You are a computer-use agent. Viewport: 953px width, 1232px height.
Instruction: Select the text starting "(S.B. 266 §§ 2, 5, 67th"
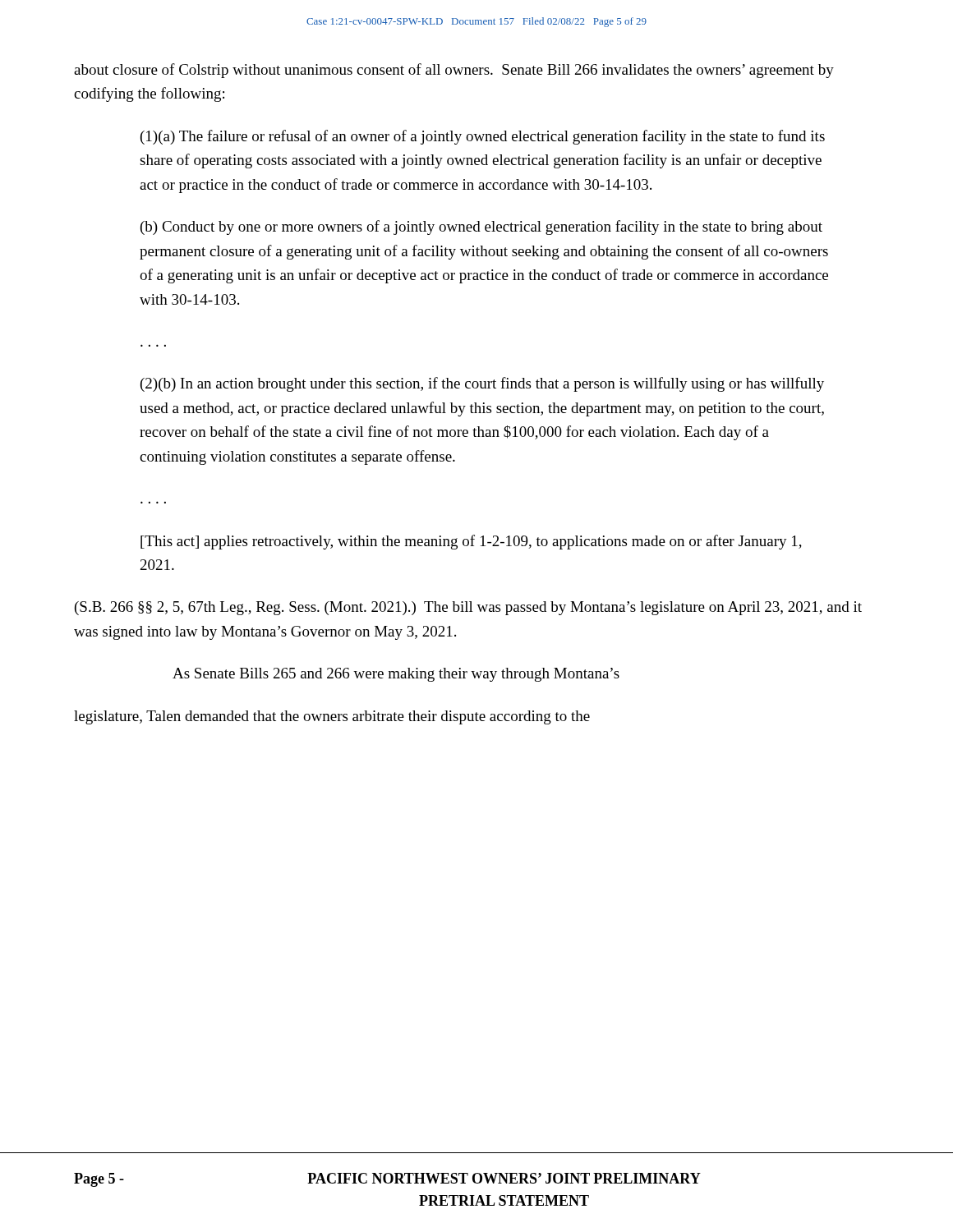(468, 619)
